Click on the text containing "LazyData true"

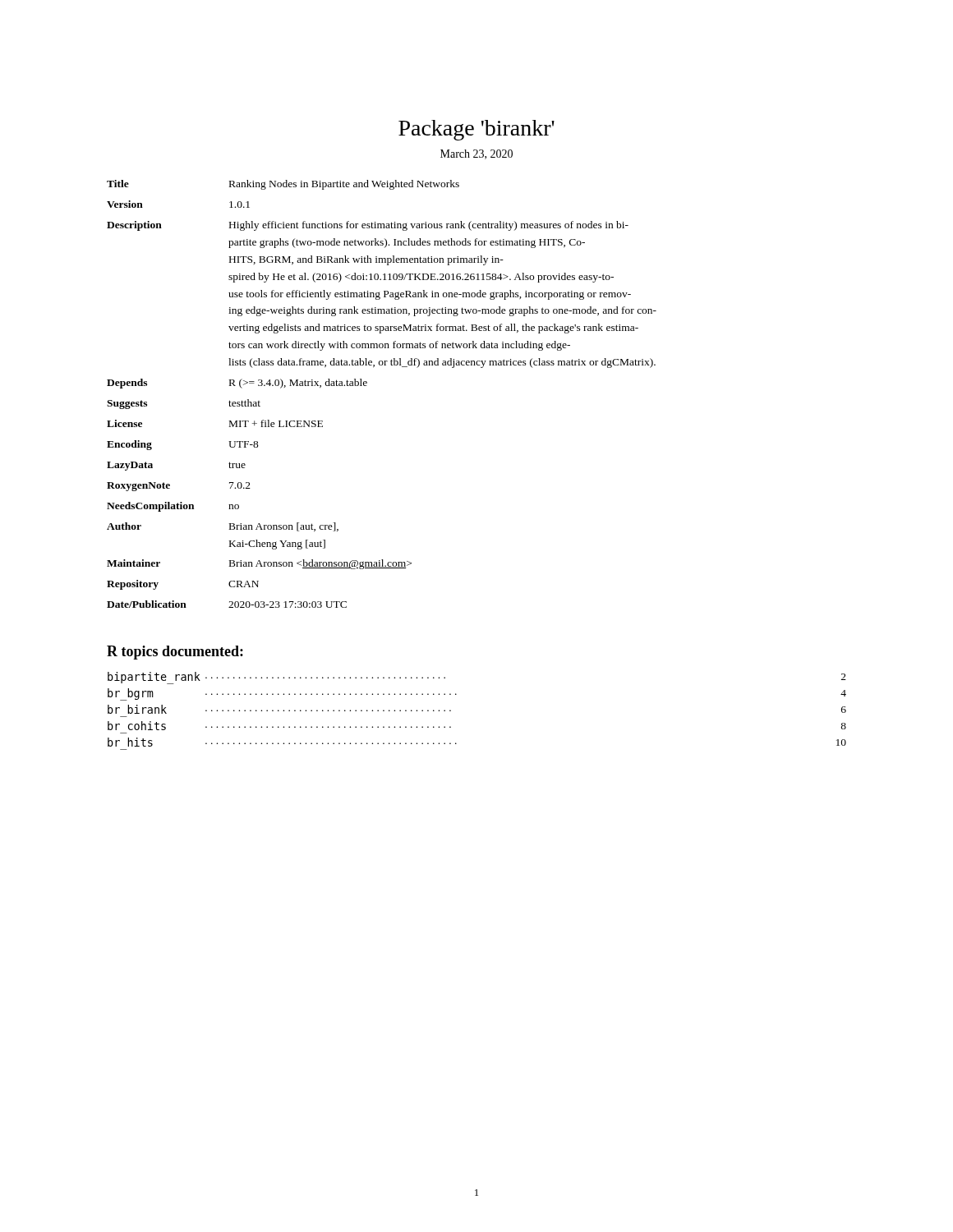click(x=118, y=466)
